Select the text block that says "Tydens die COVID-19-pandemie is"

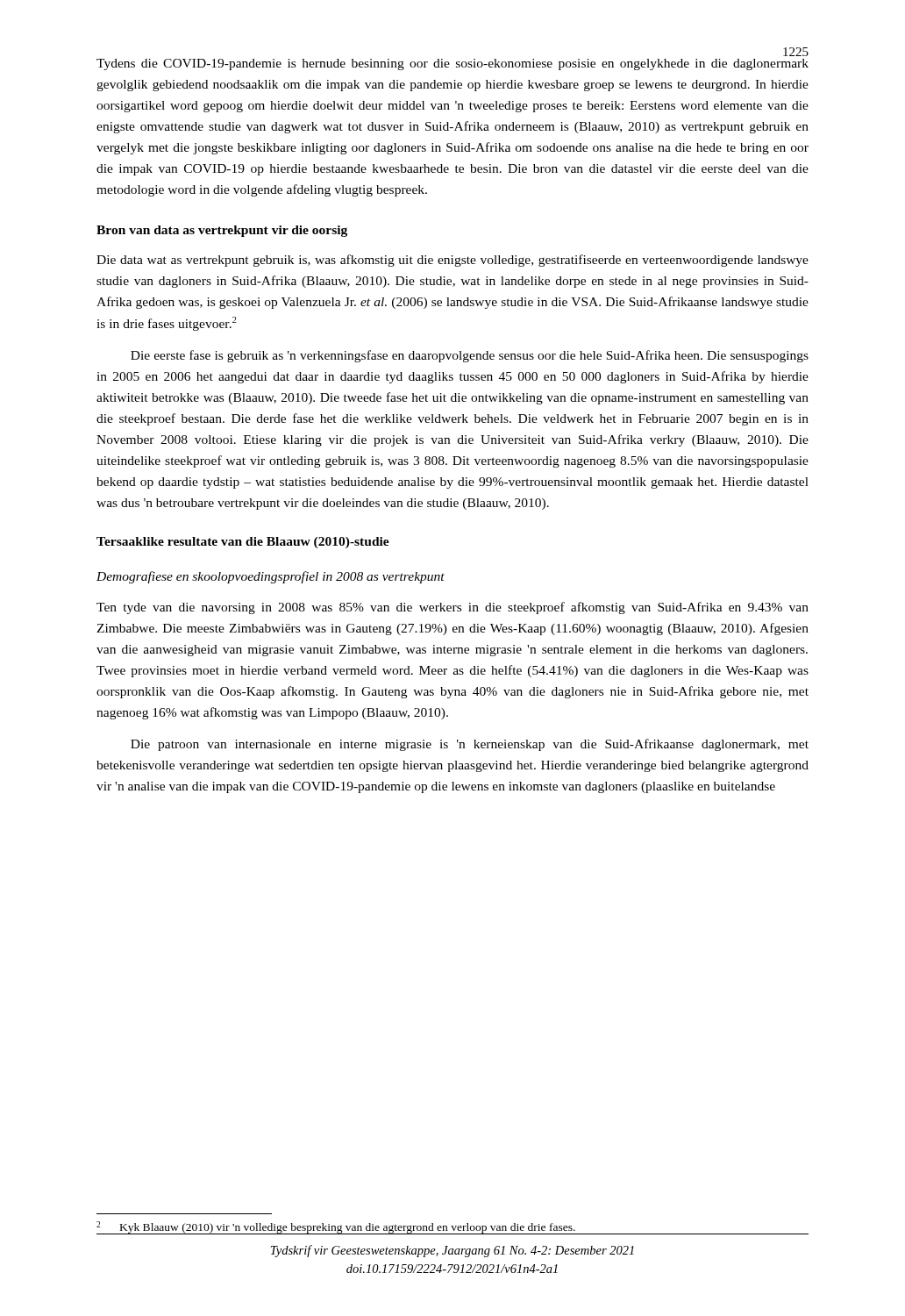[452, 126]
